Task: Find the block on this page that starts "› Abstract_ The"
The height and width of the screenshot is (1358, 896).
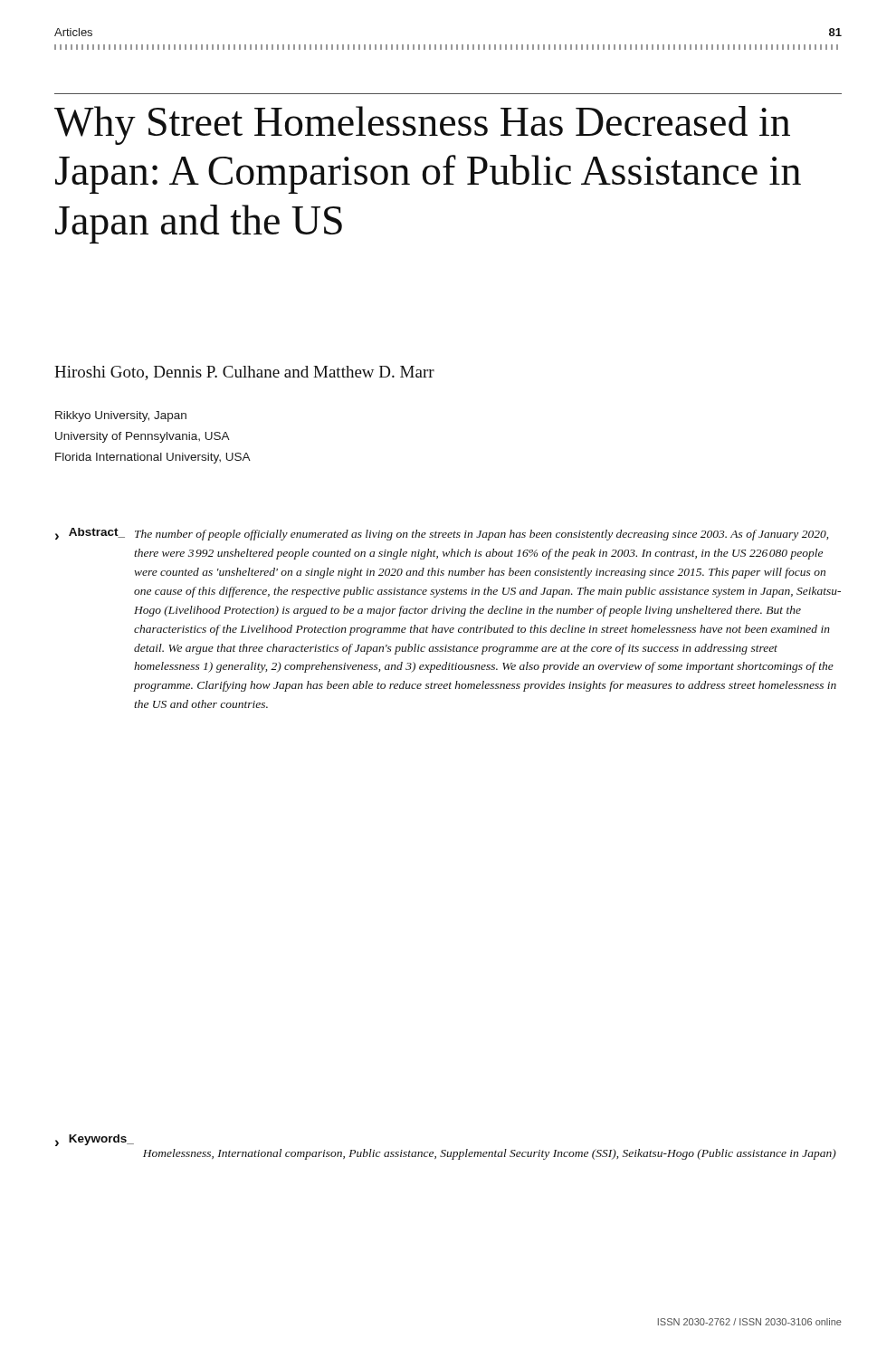Action: pyautogui.click(x=448, y=620)
